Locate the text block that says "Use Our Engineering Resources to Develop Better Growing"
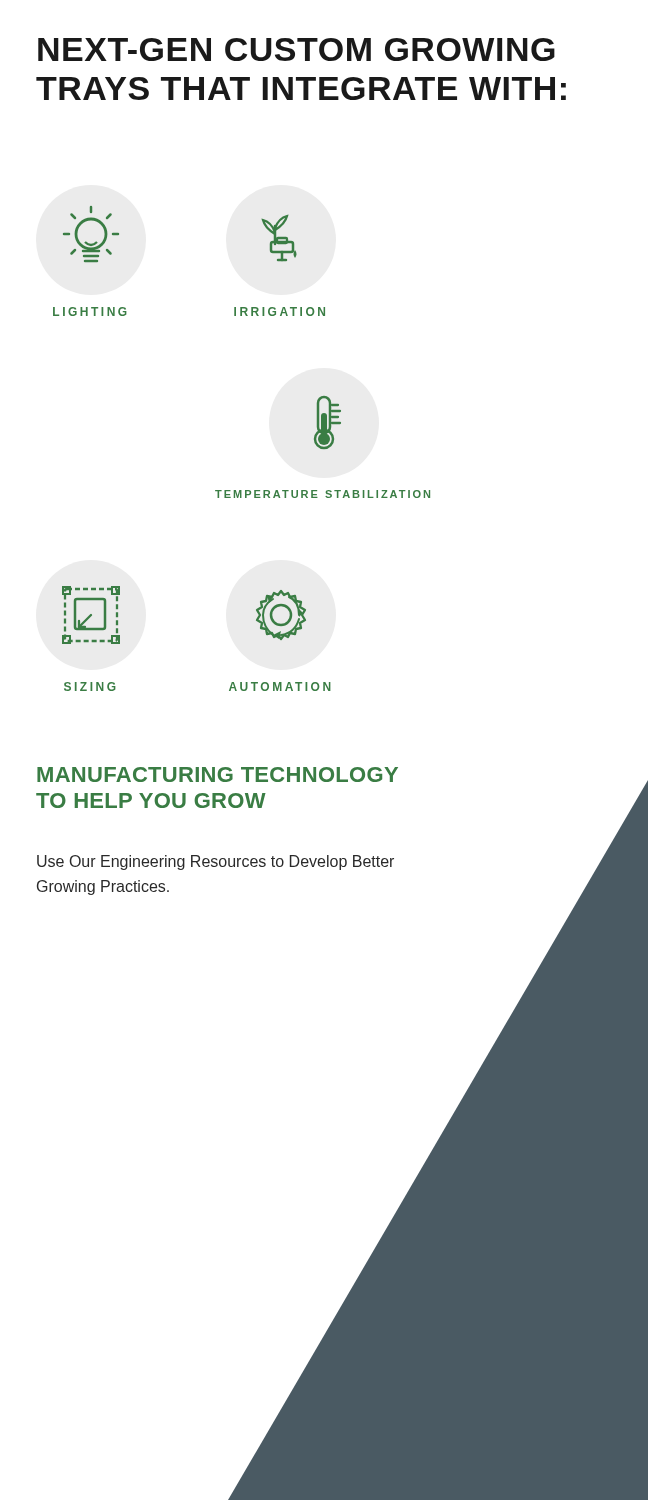The width and height of the screenshot is (648, 1500). (215, 874)
